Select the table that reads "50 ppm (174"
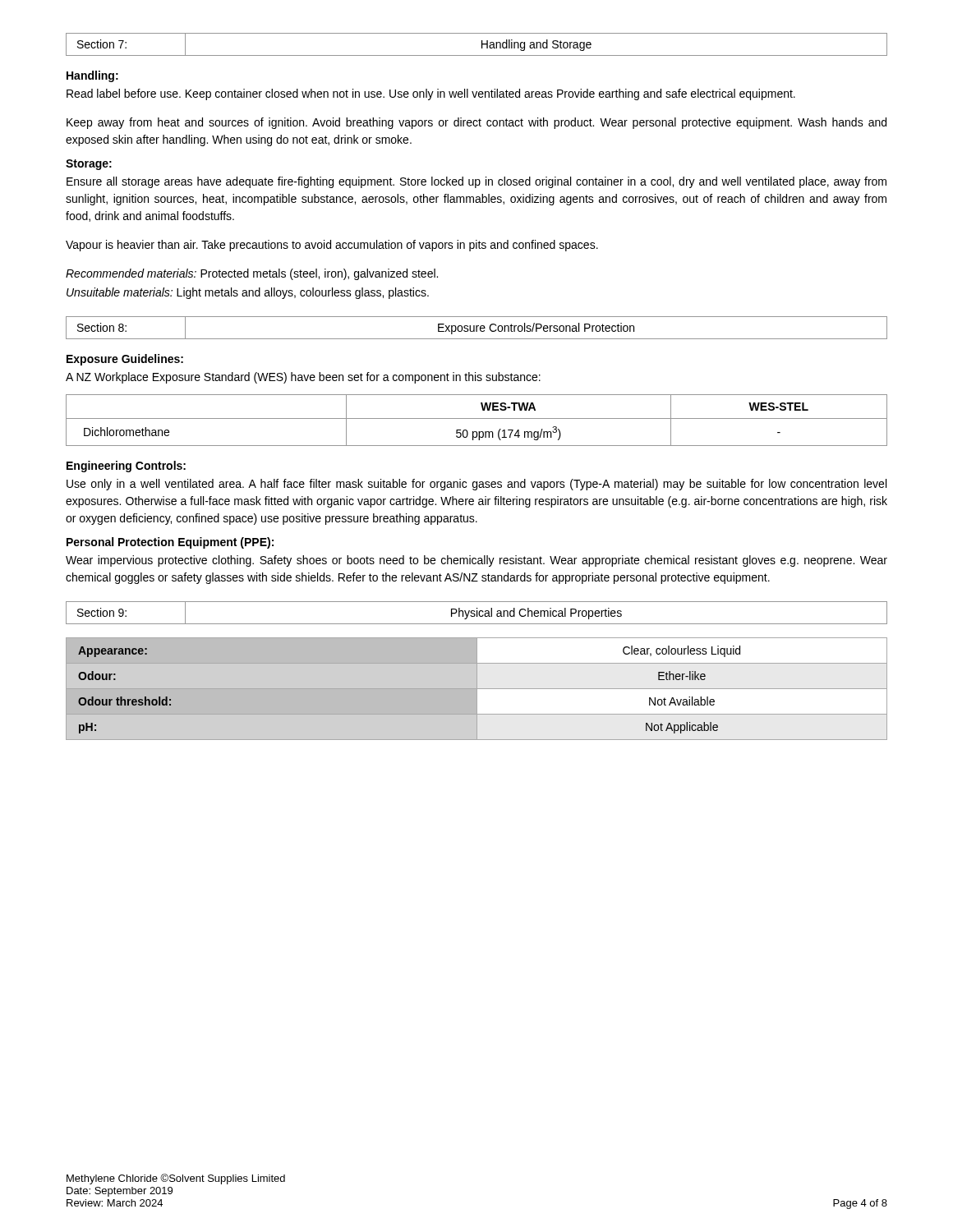 point(476,420)
